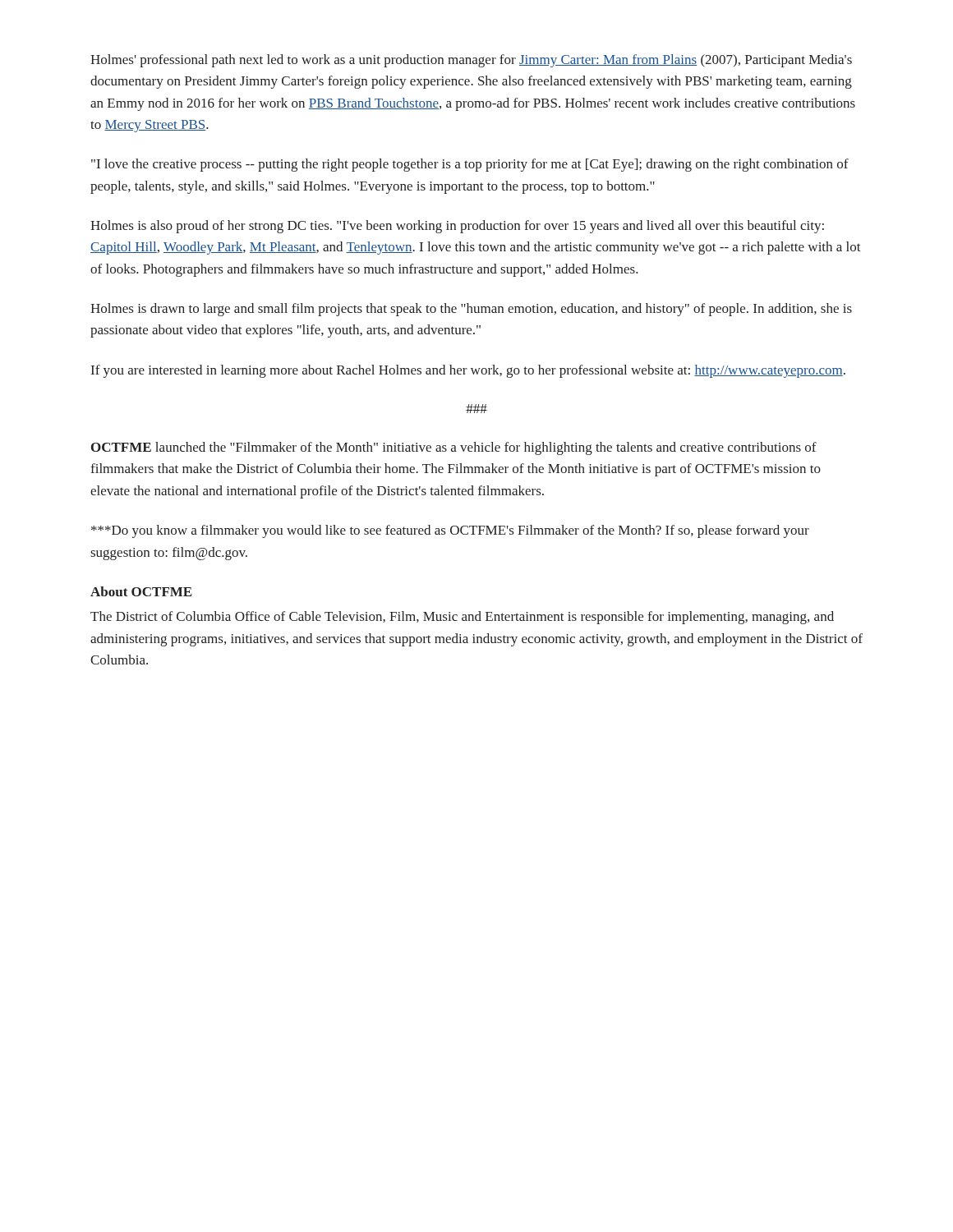Find the block on this page that starts "Holmes is drawn to"
This screenshot has height=1232, width=953.
click(471, 319)
